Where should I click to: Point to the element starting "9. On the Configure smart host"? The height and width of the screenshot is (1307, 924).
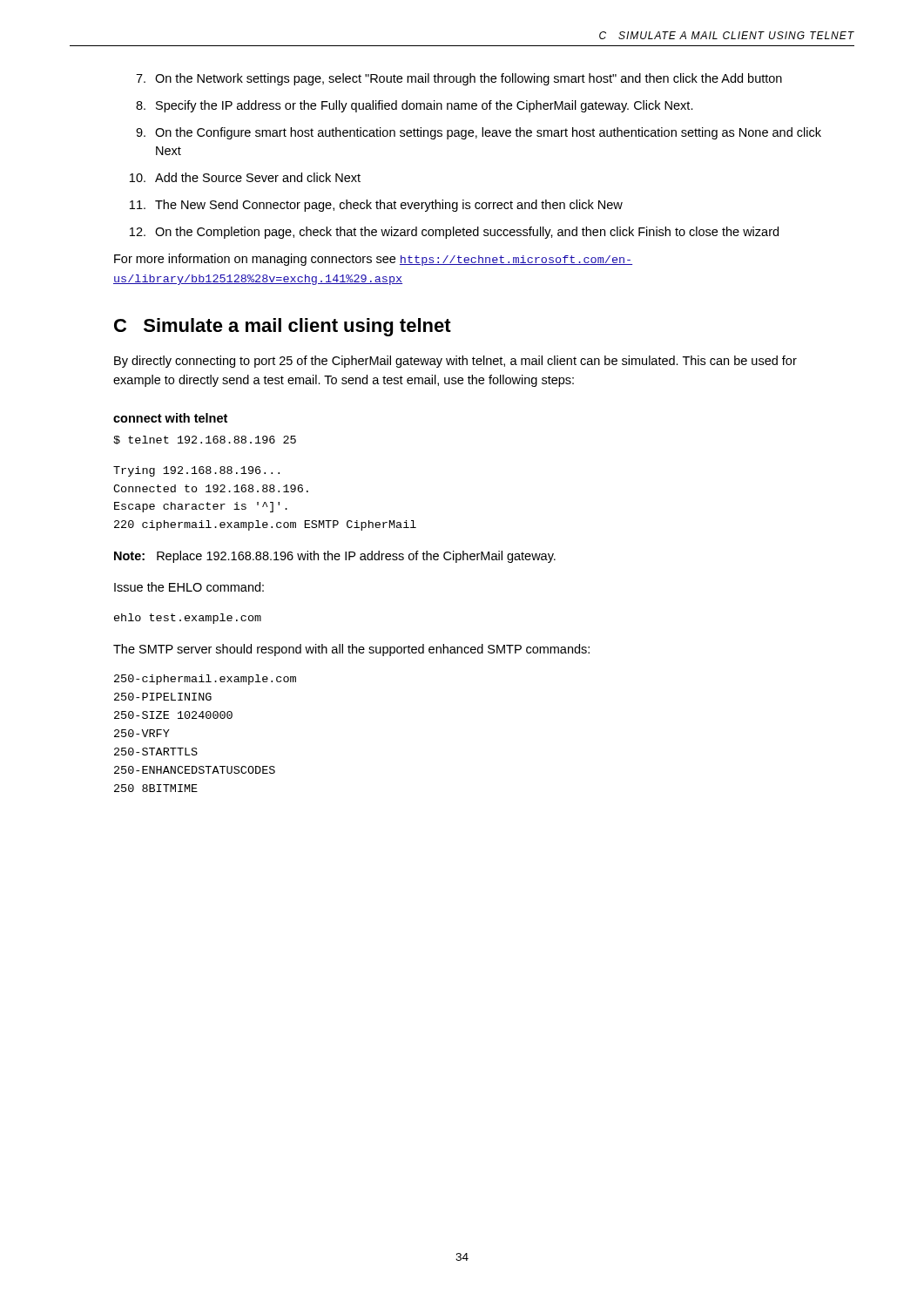click(x=475, y=142)
